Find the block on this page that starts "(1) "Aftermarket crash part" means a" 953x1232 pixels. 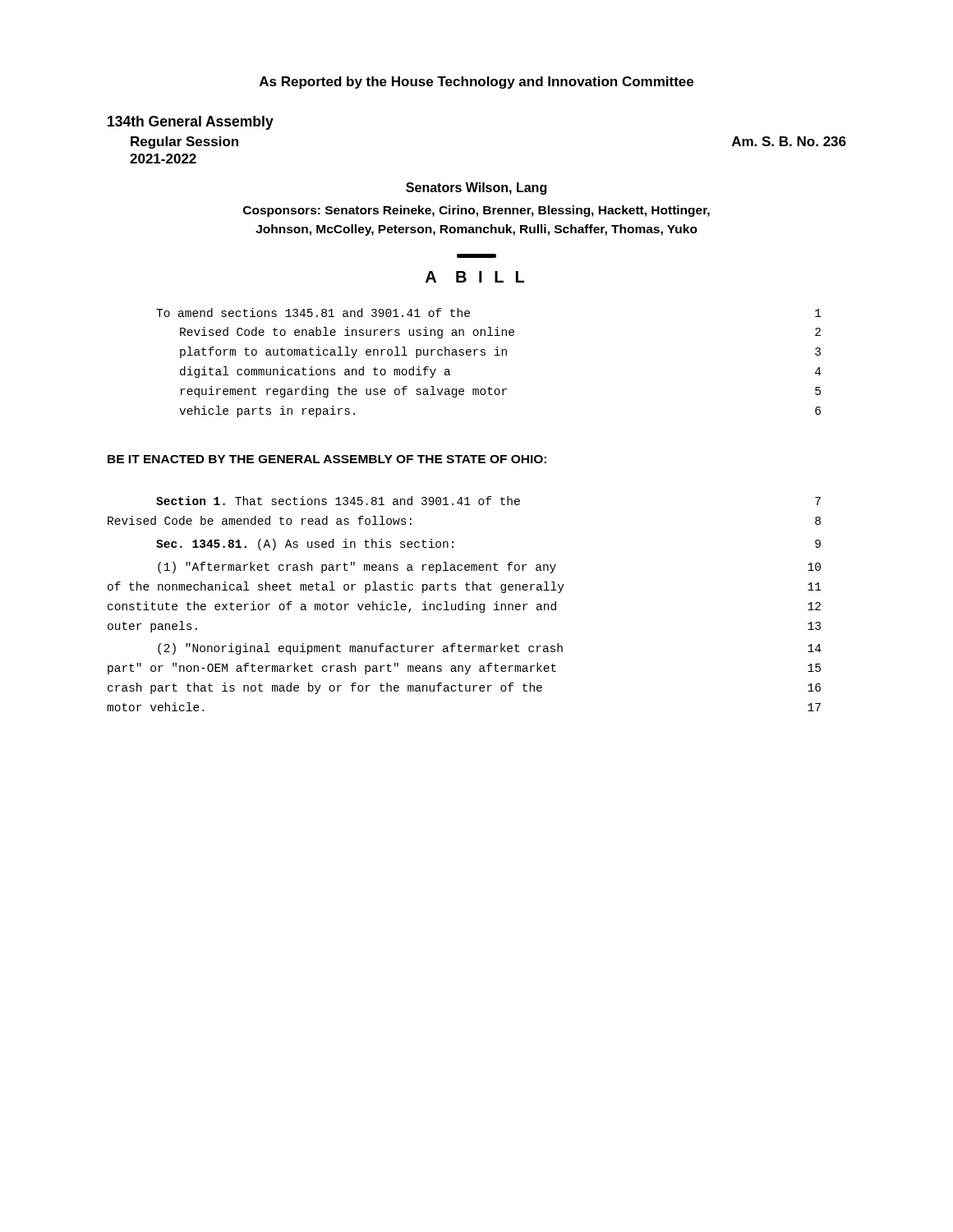coord(464,598)
